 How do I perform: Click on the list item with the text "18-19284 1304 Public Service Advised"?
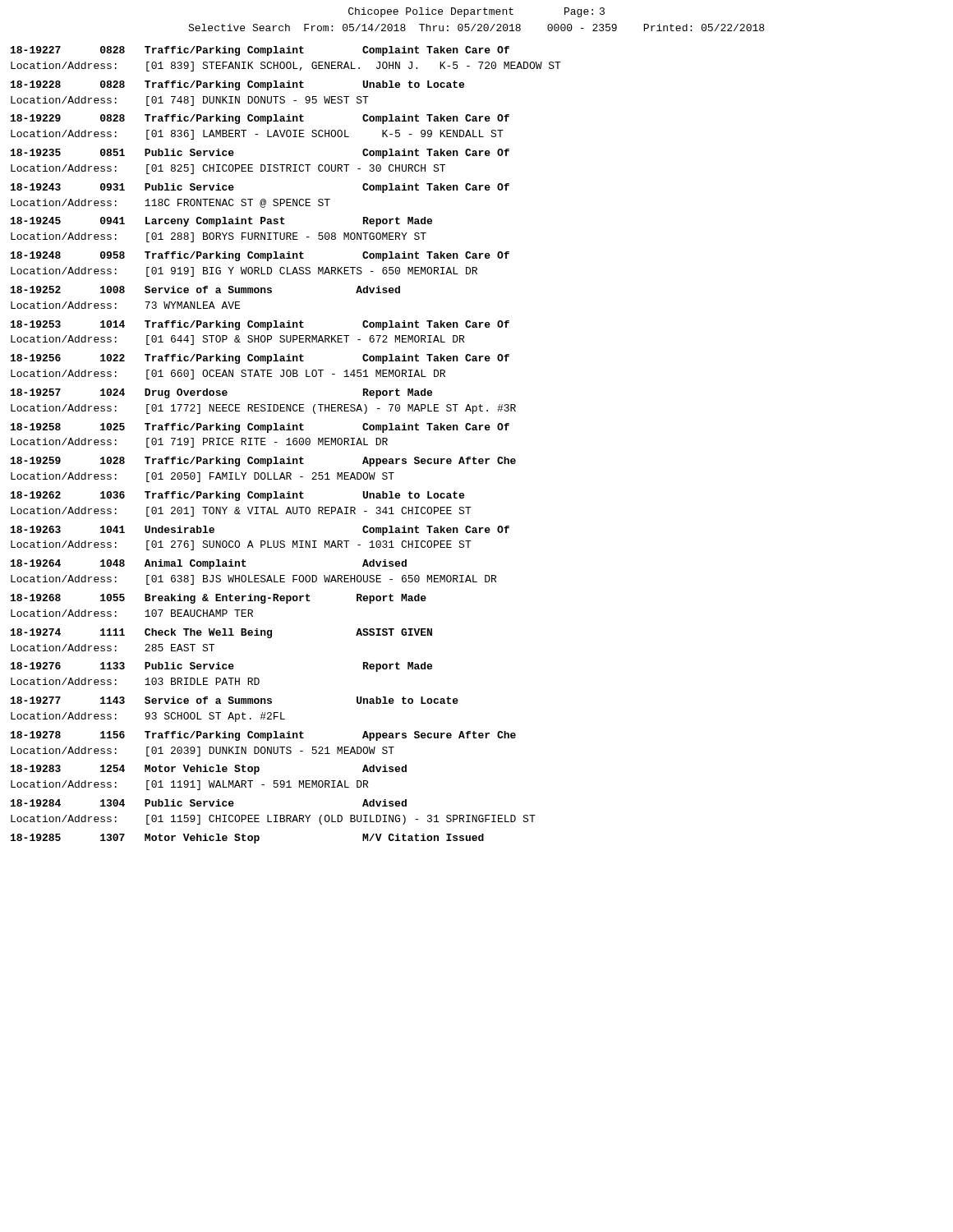(x=476, y=812)
